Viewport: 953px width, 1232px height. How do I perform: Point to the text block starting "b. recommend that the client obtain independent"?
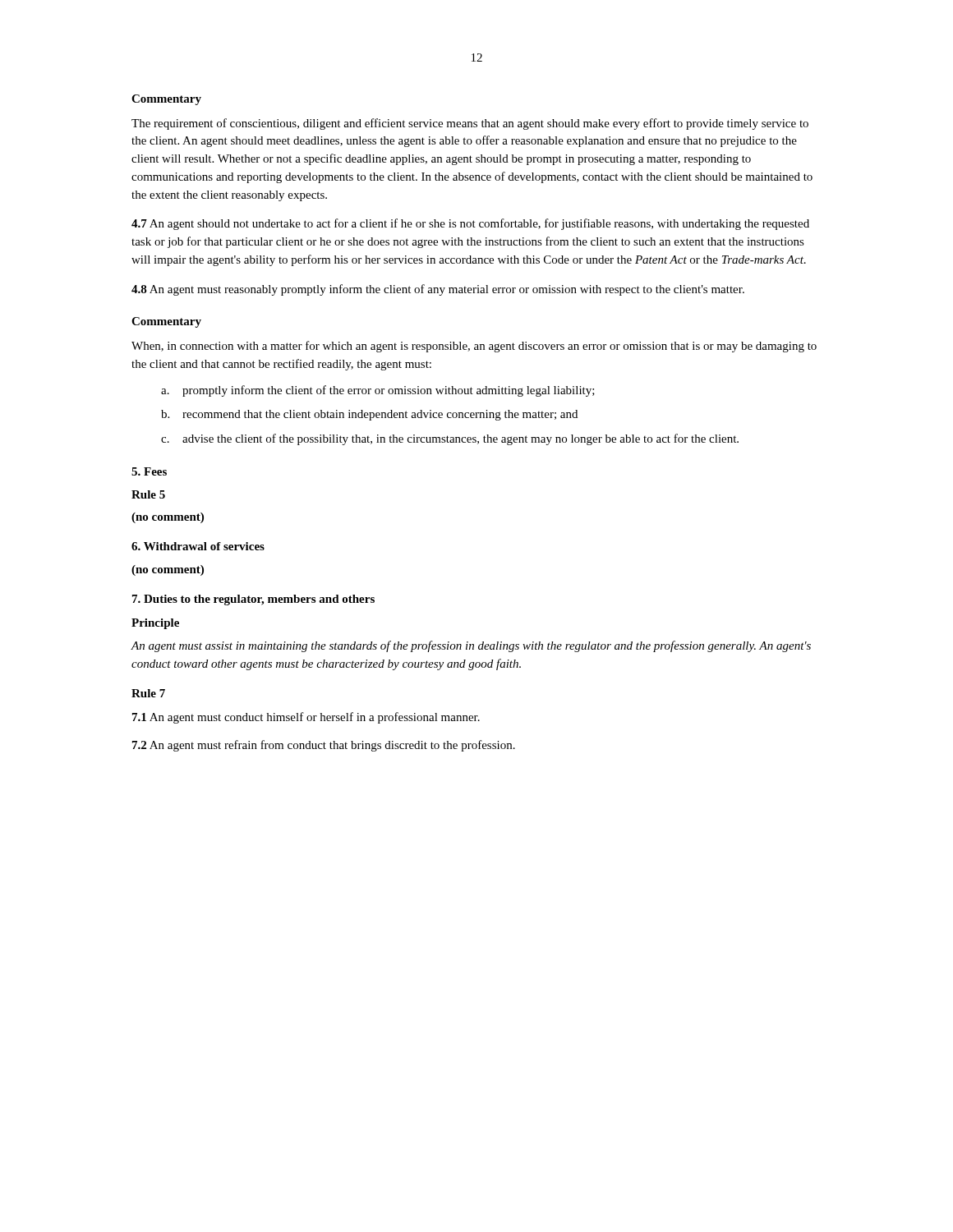pos(370,415)
